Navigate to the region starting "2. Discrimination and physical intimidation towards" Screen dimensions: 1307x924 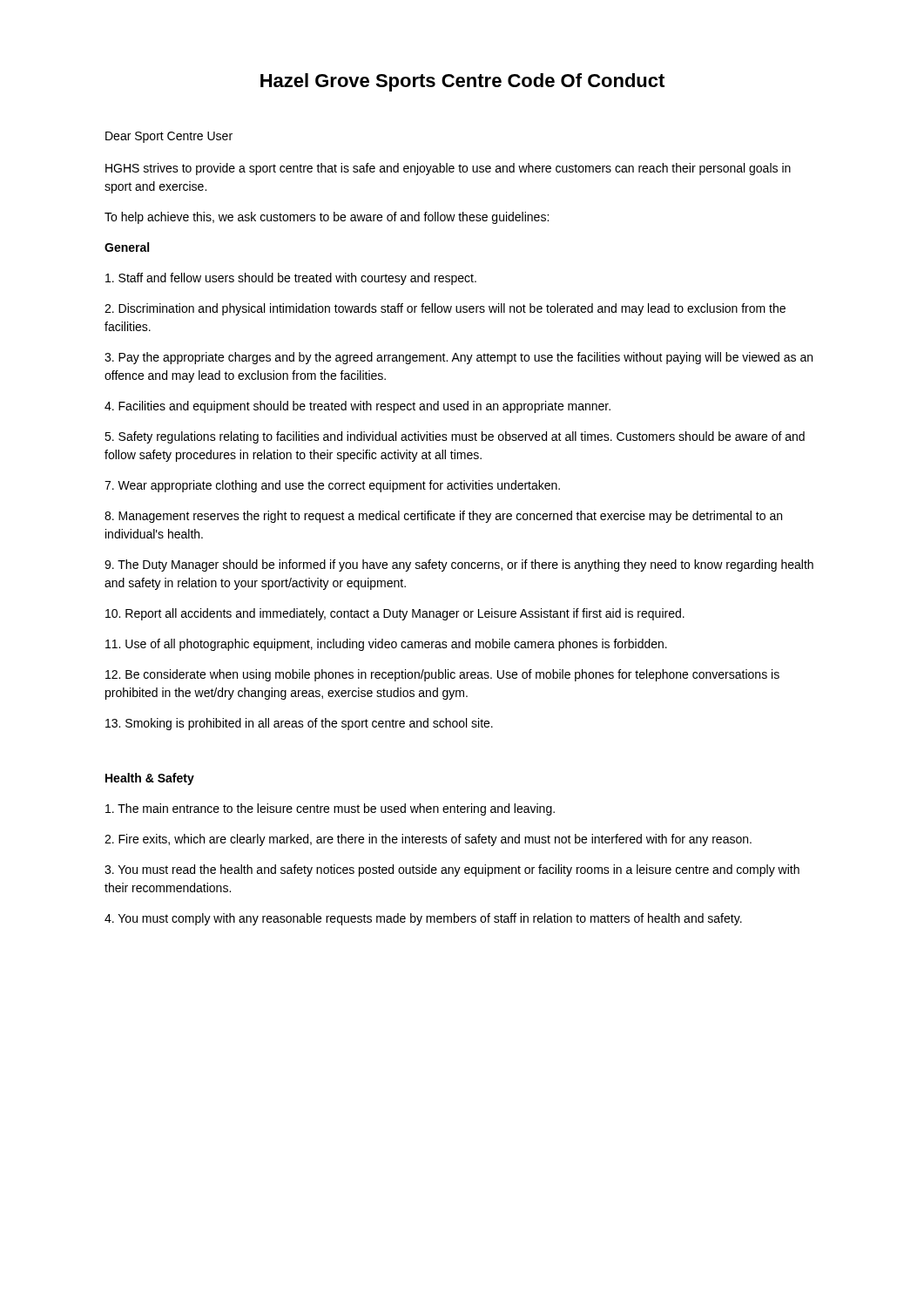tap(445, 318)
